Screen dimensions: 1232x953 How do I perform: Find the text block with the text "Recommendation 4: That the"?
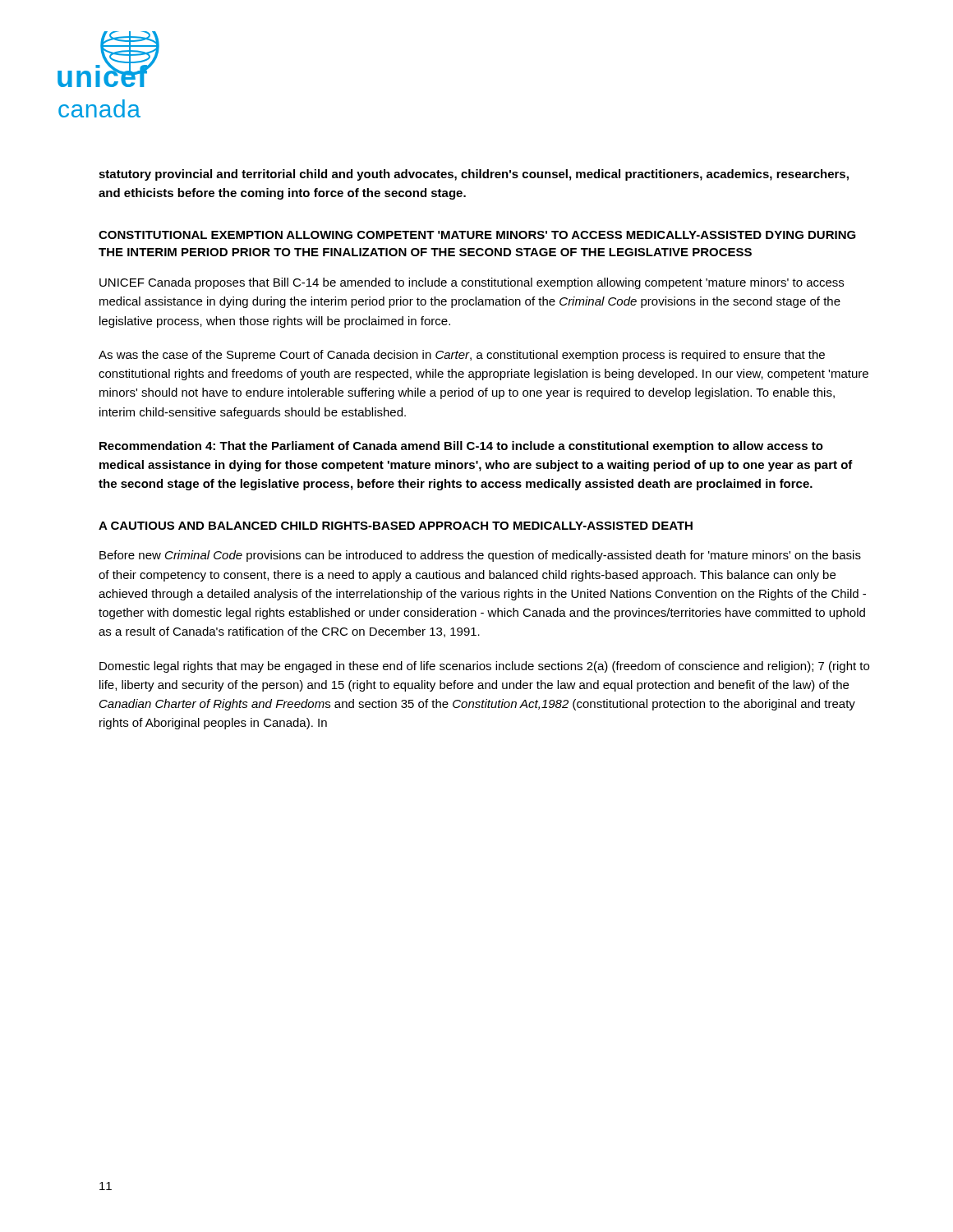[x=475, y=464]
